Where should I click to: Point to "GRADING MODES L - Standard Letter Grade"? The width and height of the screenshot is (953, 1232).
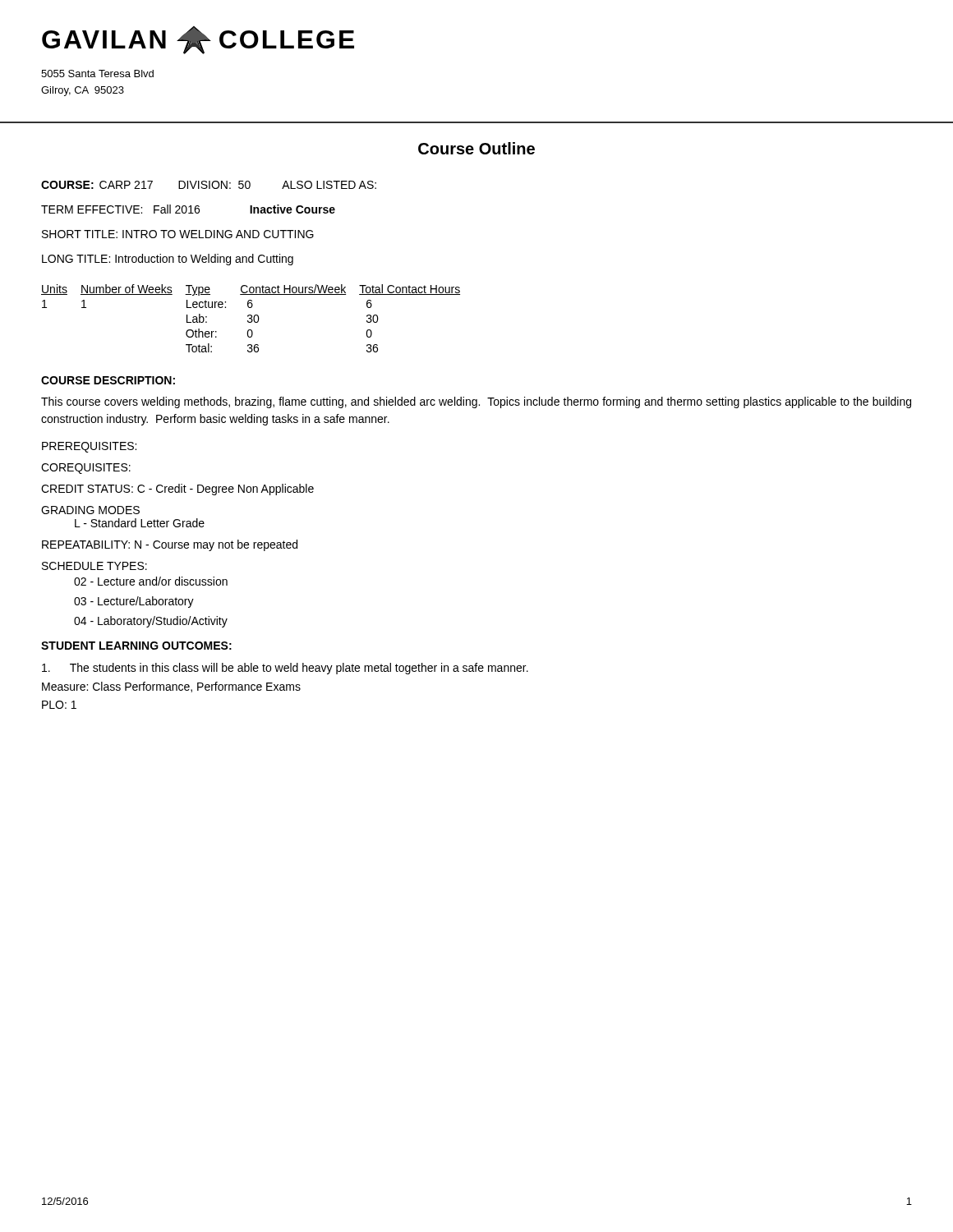(123, 517)
